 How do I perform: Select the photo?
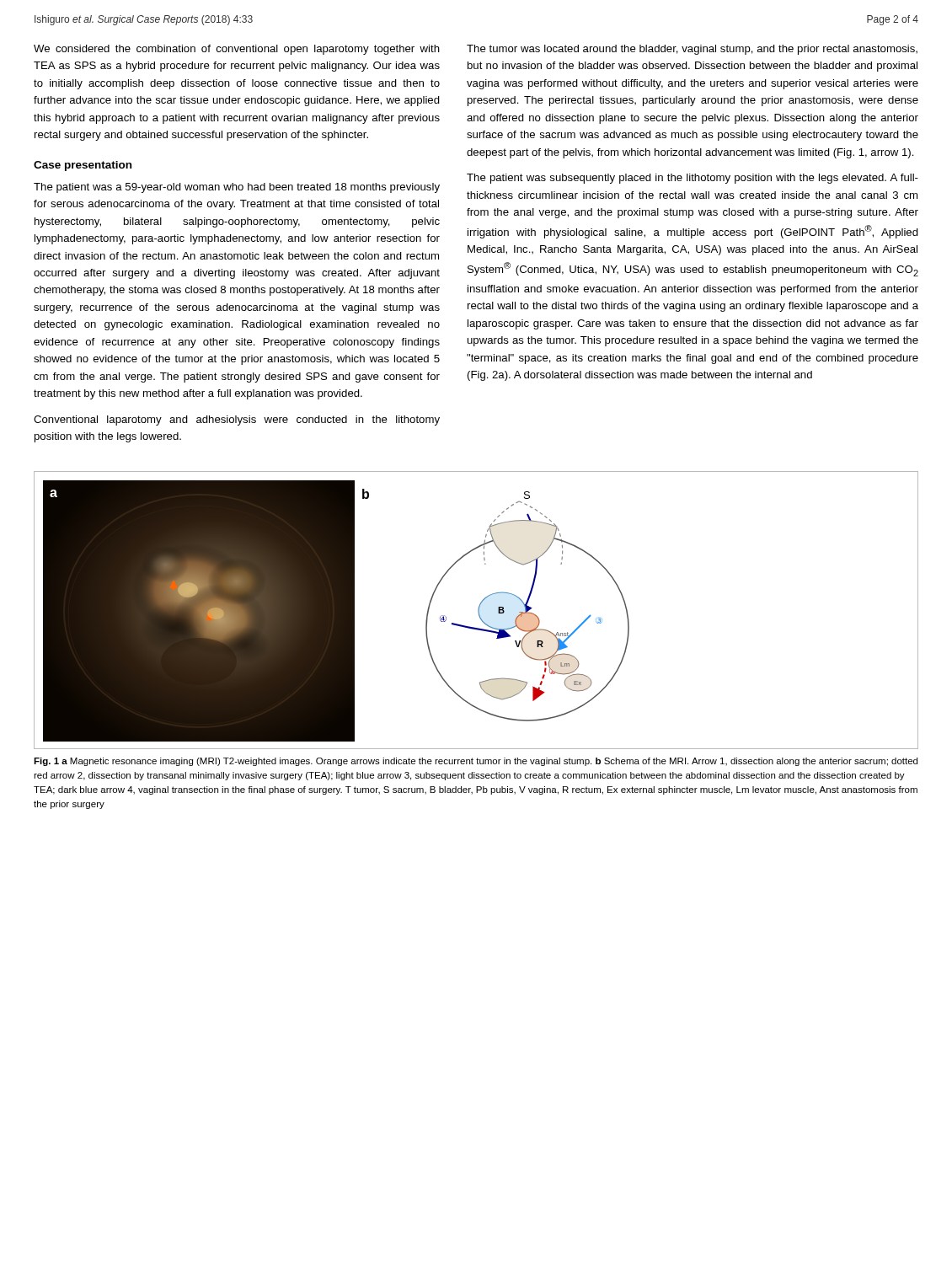point(476,610)
